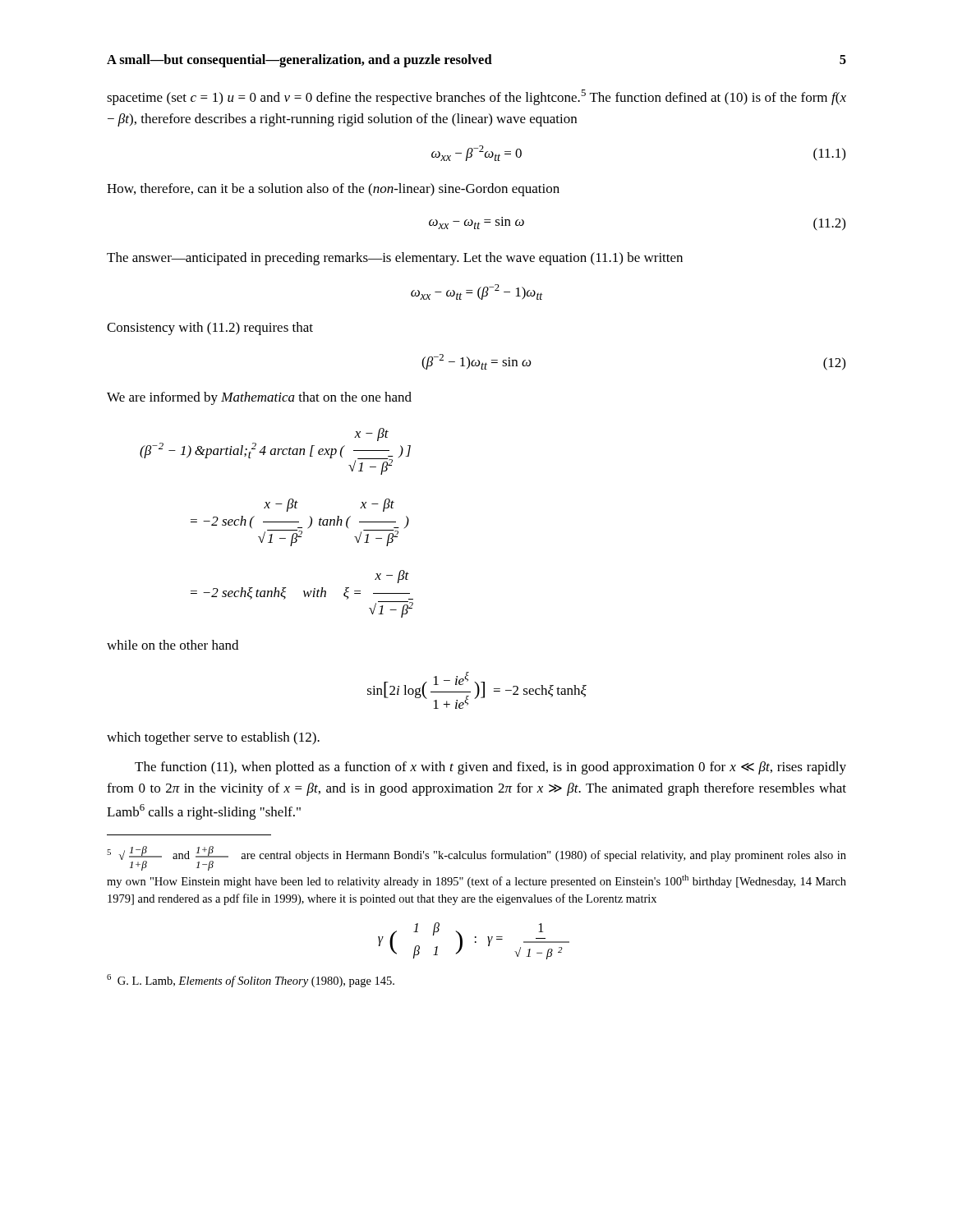Select the formula with the text "(β−2 − 1) &partial;t2 4 arctan ["
The height and width of the screenshot is (1232, 953).
click(371, 434)
